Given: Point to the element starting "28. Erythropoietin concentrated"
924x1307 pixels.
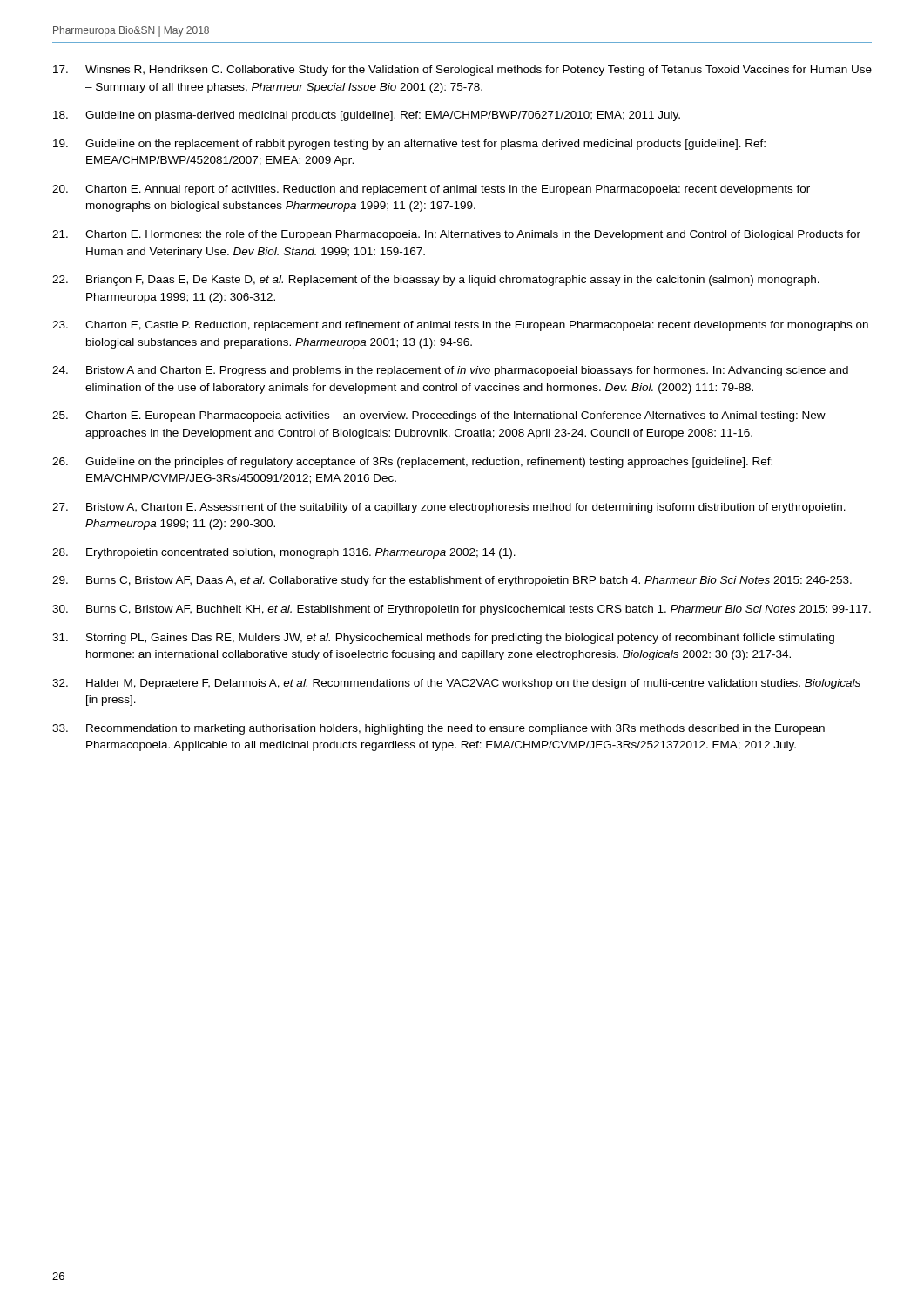Looking at the screenshot, I should 462,552.
